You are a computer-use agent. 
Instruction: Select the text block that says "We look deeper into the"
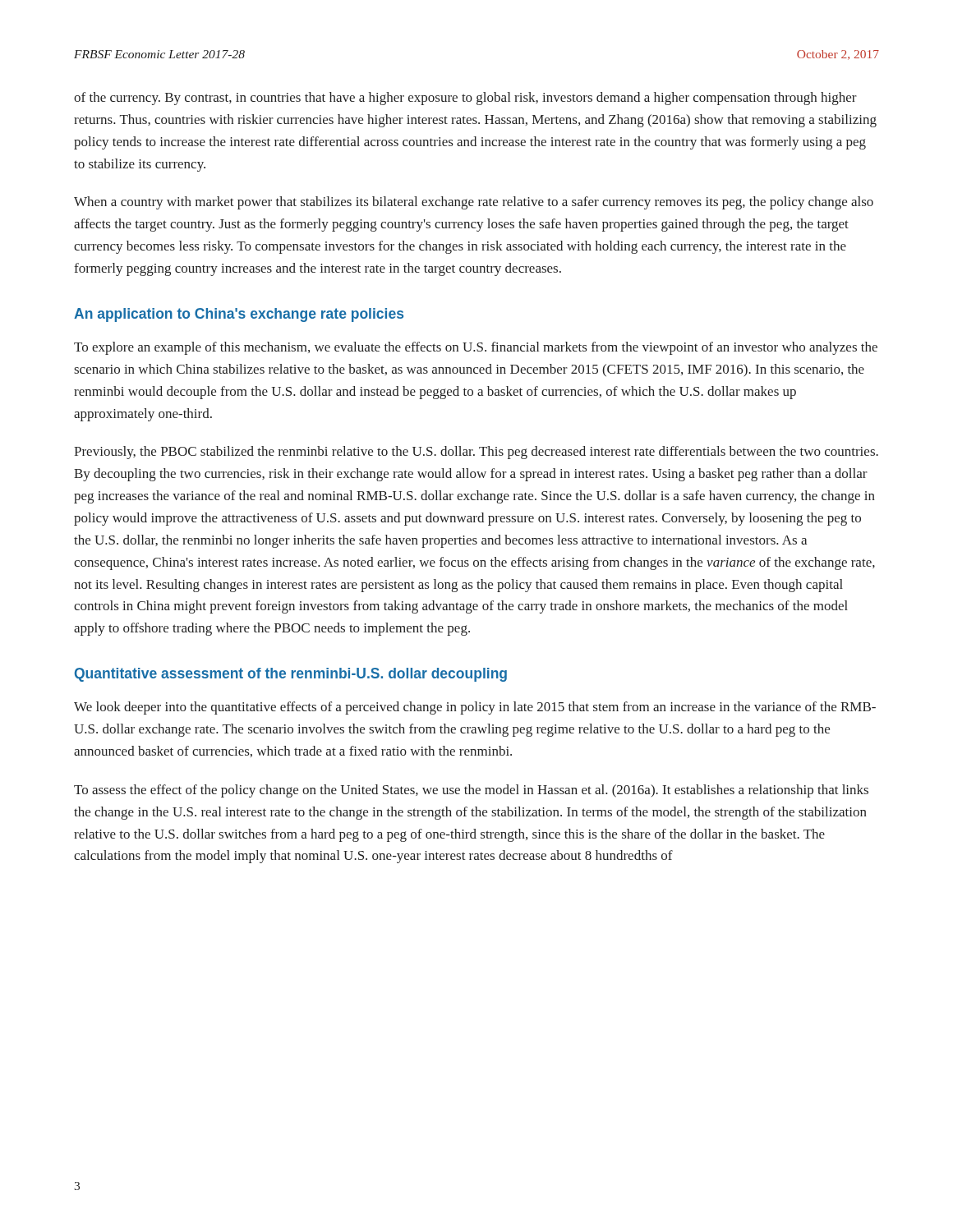(x=475, y=729)
